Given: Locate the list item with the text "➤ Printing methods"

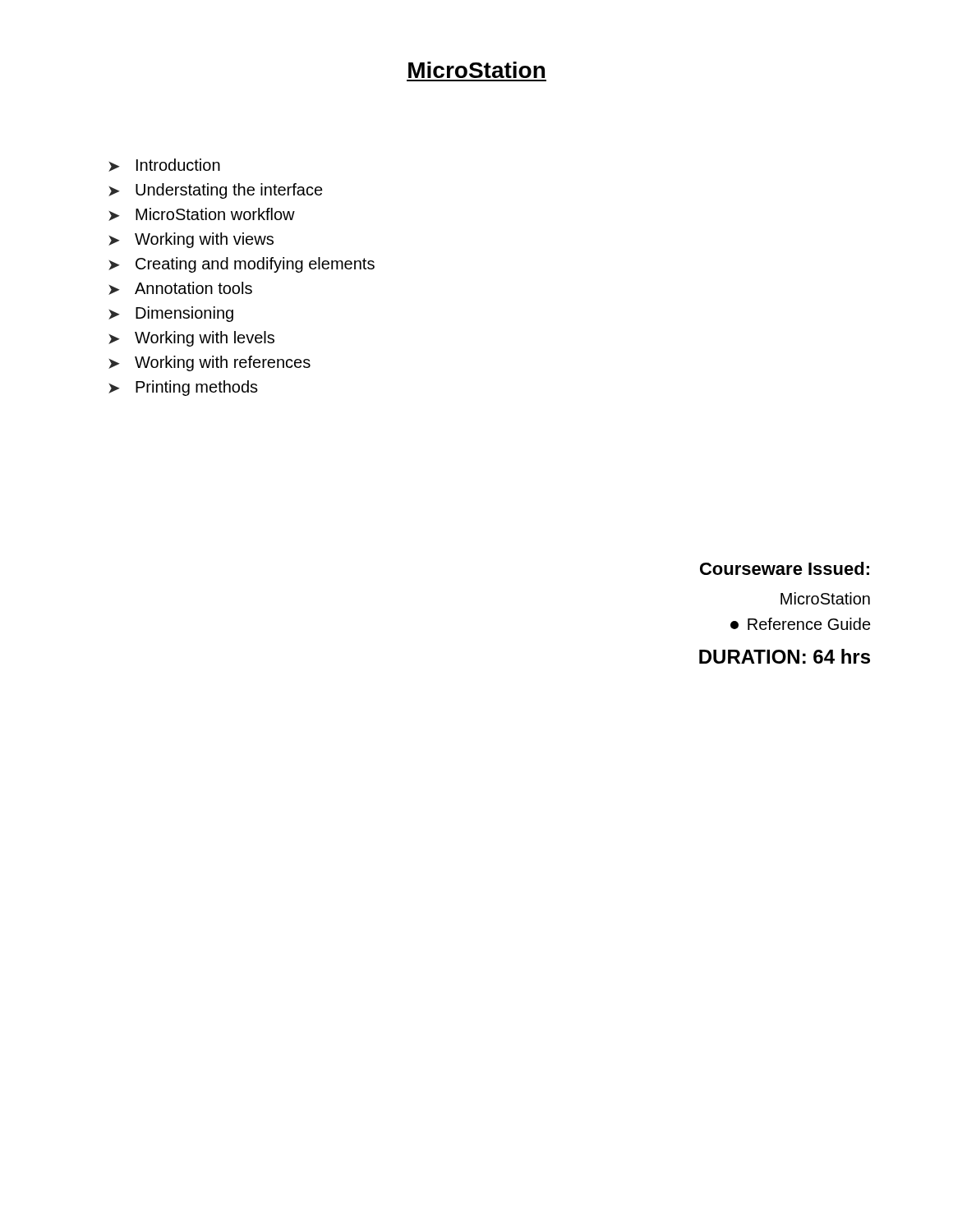Looking at the screenshot, I should 182,388.
